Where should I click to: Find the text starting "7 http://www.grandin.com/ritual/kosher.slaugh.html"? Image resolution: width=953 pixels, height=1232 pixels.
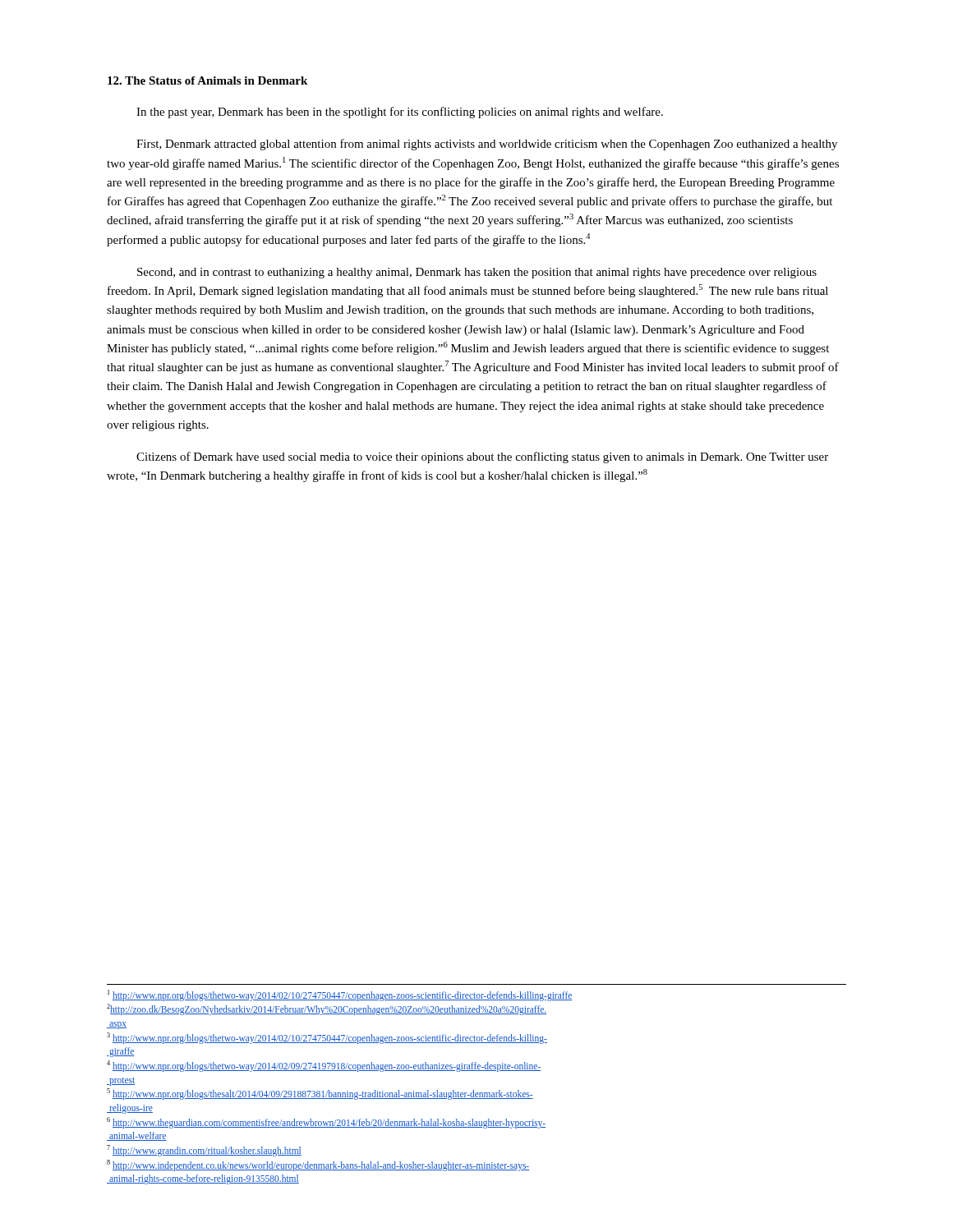[x=204, y=1150]
